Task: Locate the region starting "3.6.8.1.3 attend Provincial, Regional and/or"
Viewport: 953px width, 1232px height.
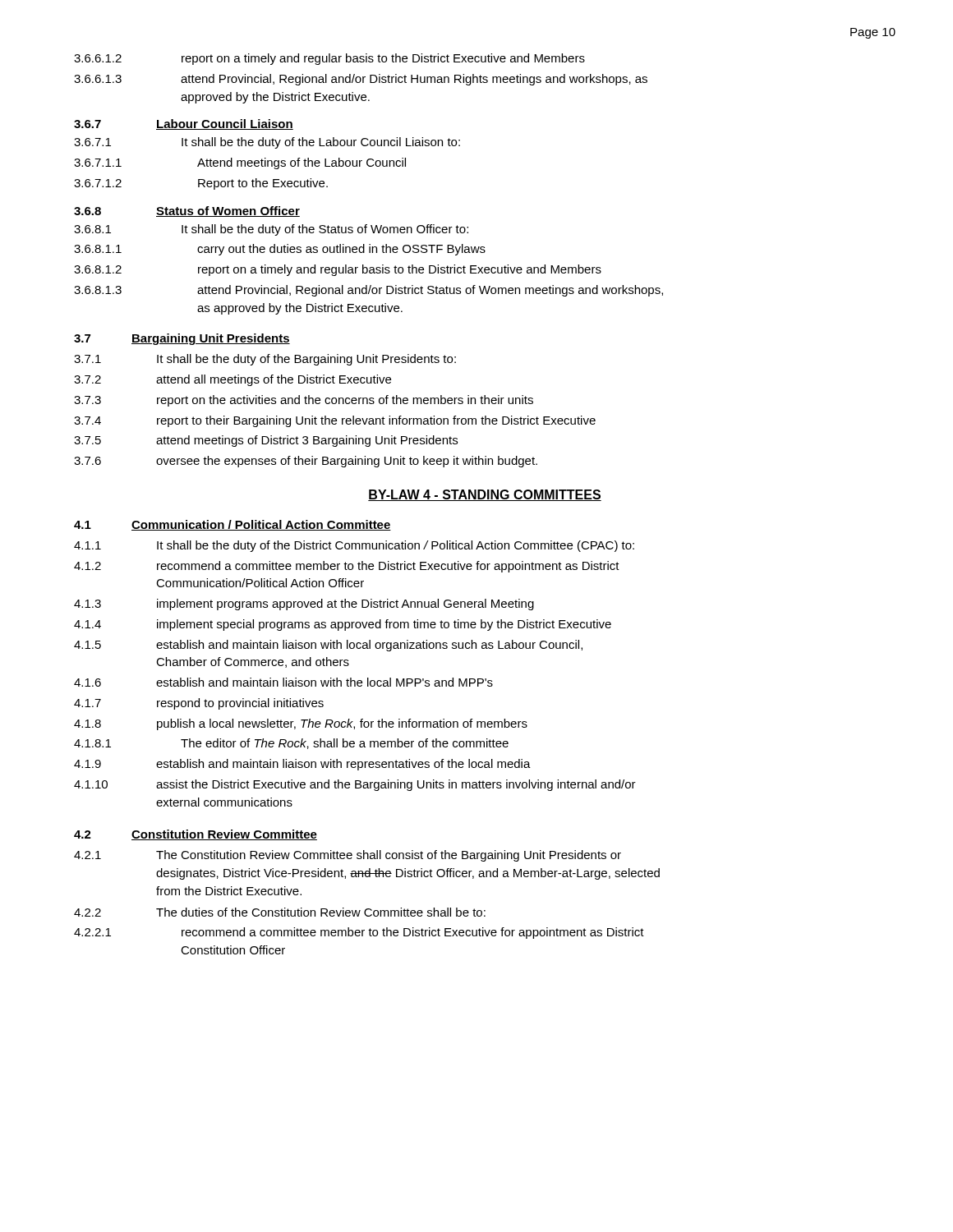Action: [485, 299]
